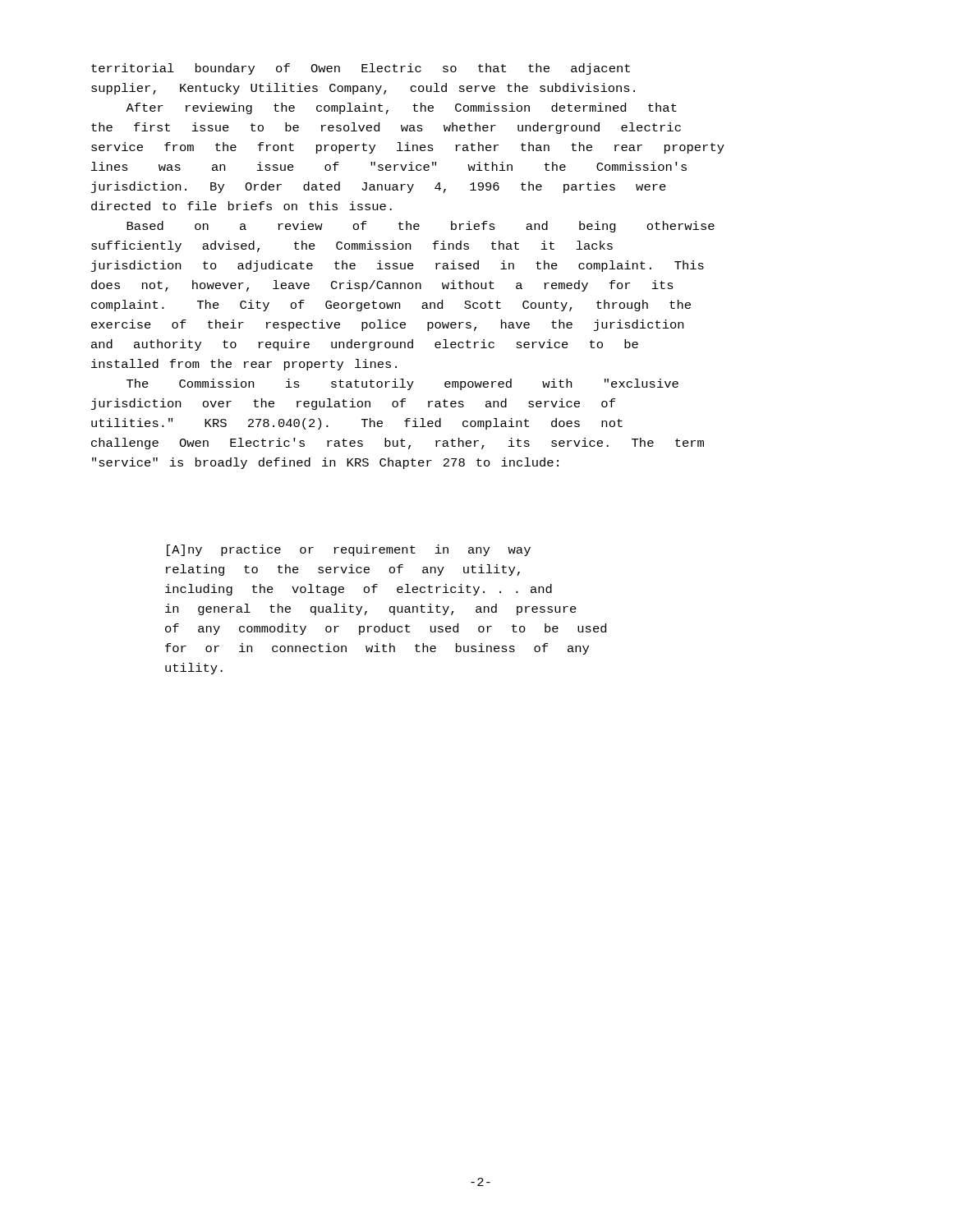The height and width of the screenshot is (1232, 961).
Task: Find the text block that says "The Commission is statutorily empowered with "exclusive"
Action: click(480, 424)
